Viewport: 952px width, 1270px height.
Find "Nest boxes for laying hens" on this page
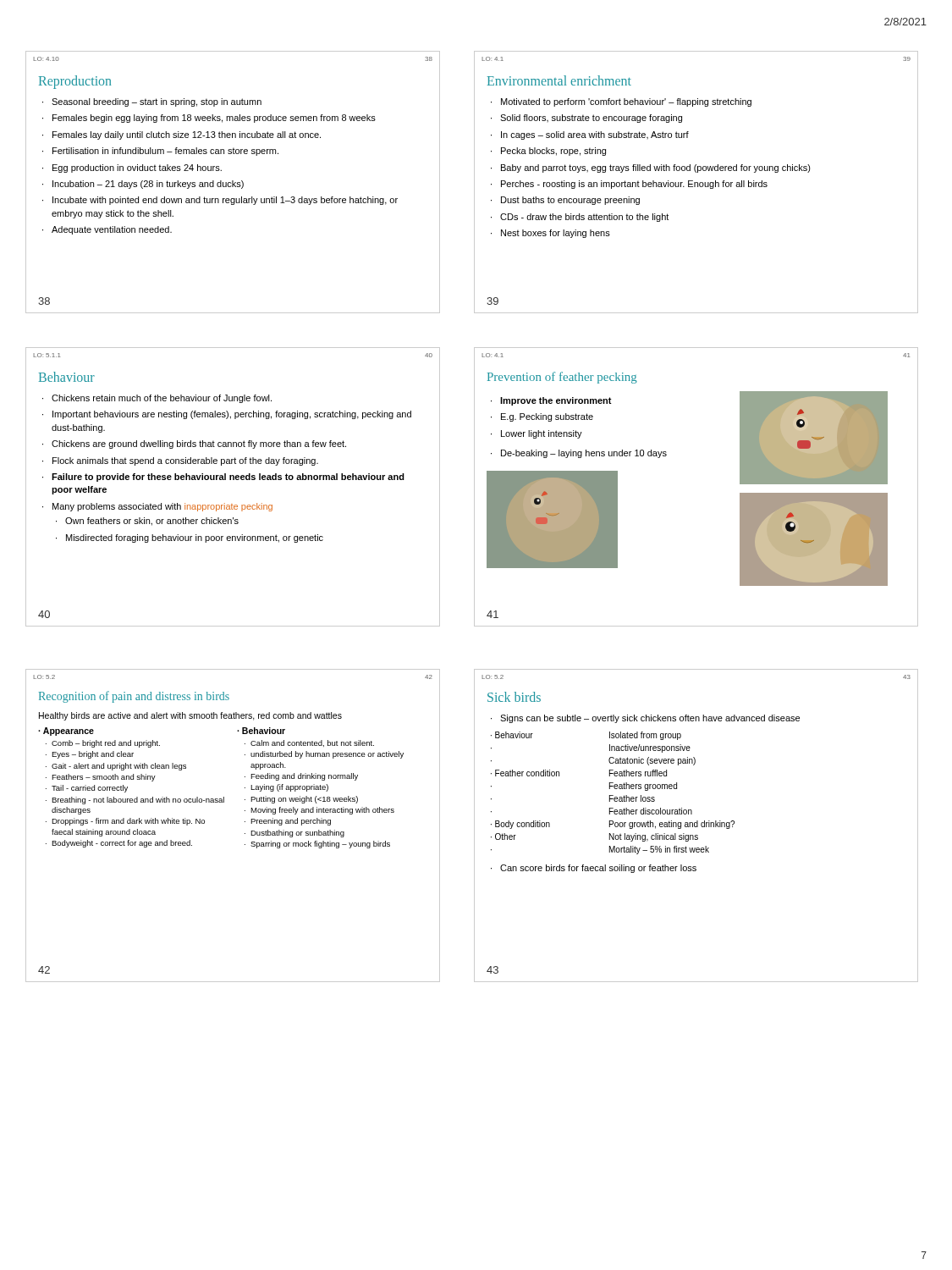pos(555,233)
